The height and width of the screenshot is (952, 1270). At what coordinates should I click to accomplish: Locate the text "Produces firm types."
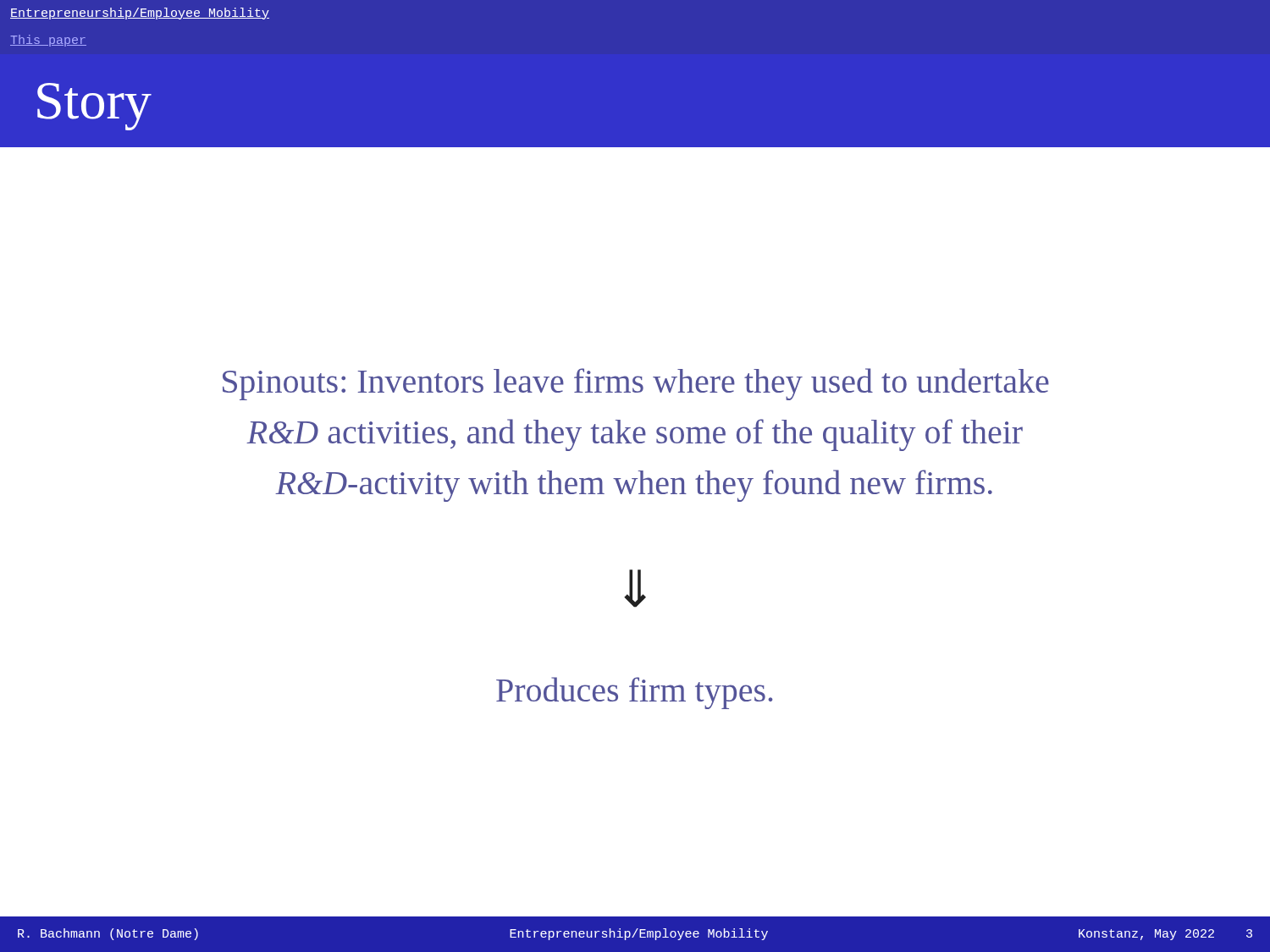point(635,690)
